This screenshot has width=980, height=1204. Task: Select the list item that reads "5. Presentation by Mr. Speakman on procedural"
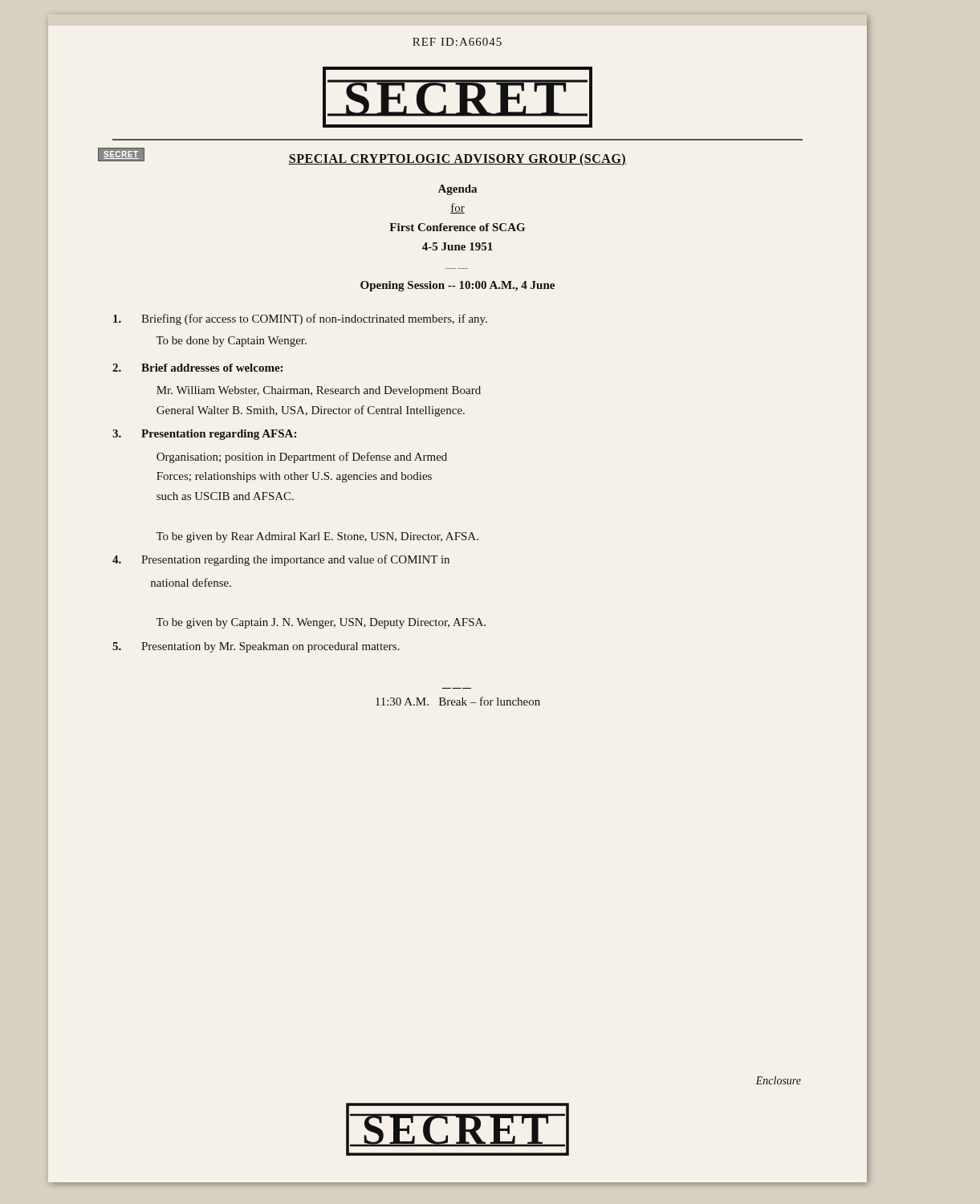(x=256, y=646)
